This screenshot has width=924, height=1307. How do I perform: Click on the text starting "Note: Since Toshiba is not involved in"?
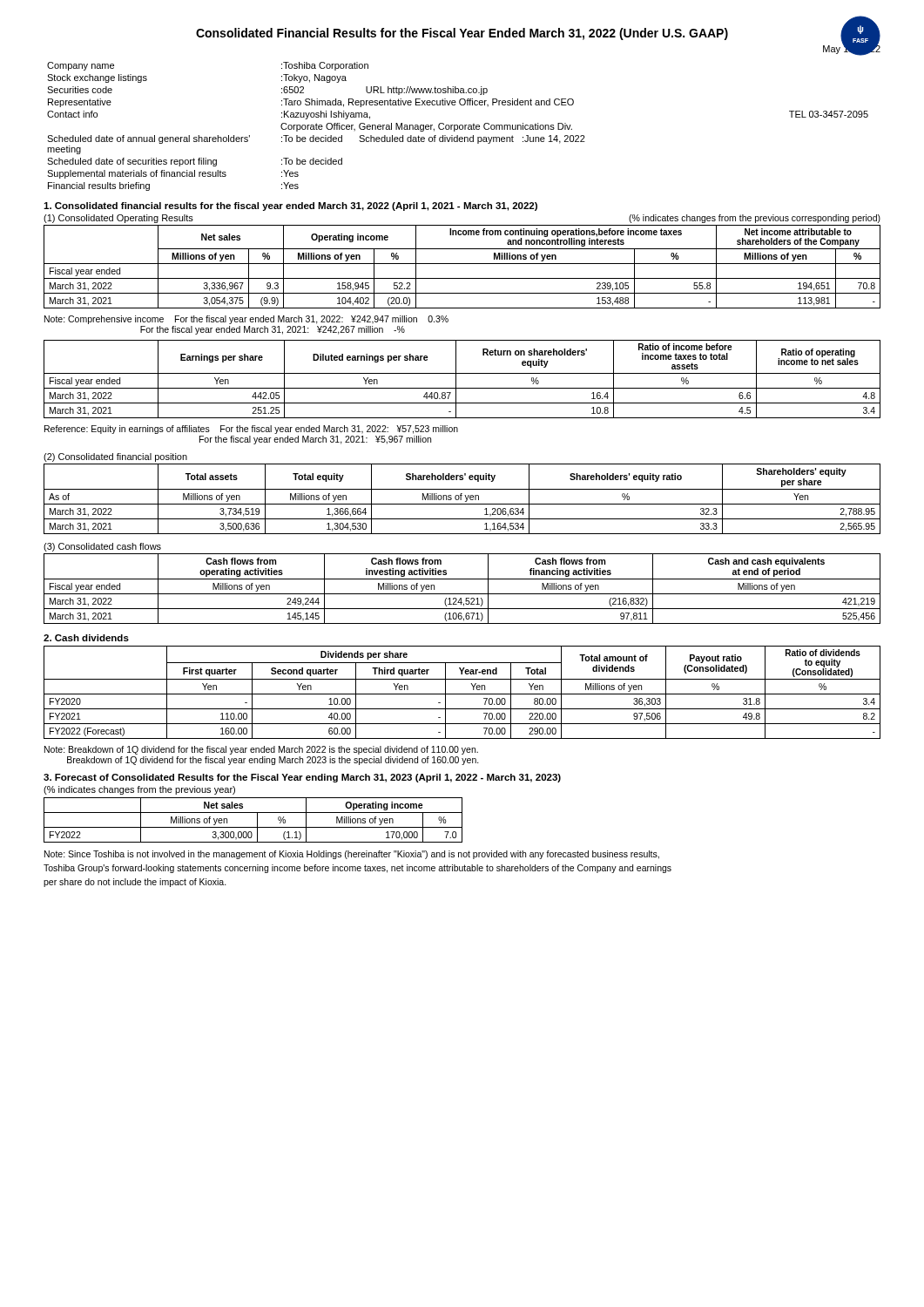point(357,868)
